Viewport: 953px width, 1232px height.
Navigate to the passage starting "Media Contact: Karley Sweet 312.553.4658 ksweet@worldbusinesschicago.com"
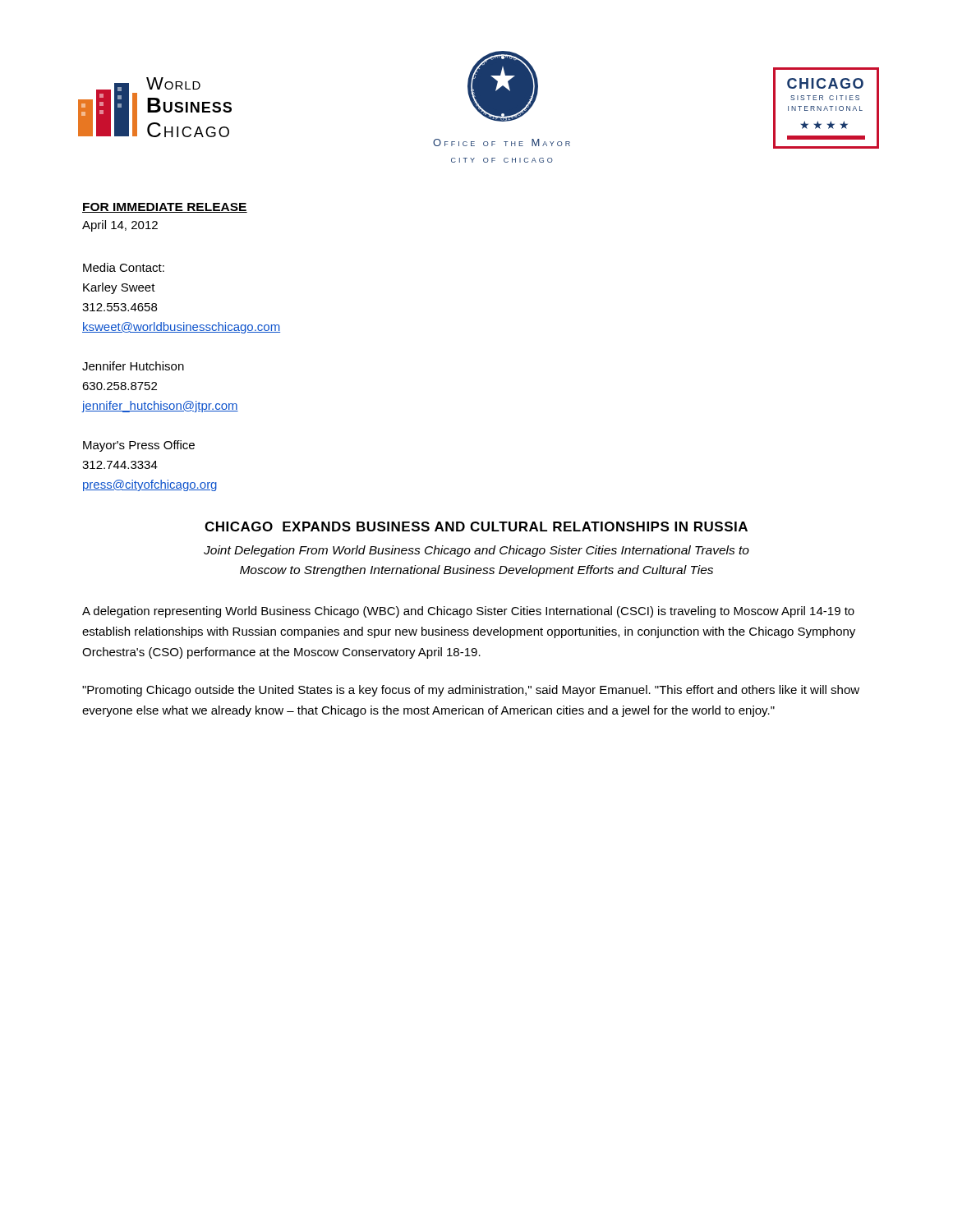click(124, 267)
